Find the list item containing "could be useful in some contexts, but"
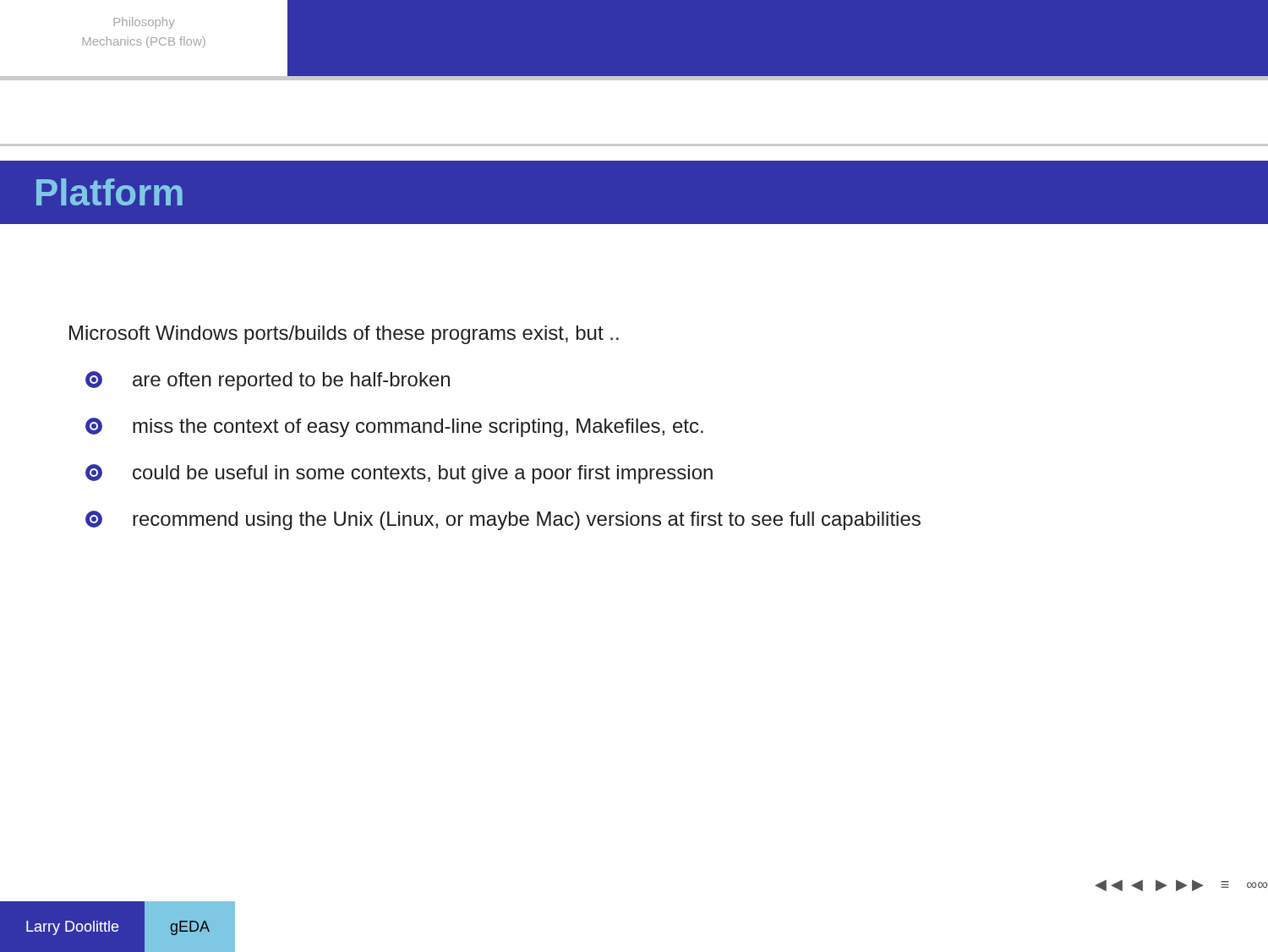The image size is (1268, 952). 399,473
